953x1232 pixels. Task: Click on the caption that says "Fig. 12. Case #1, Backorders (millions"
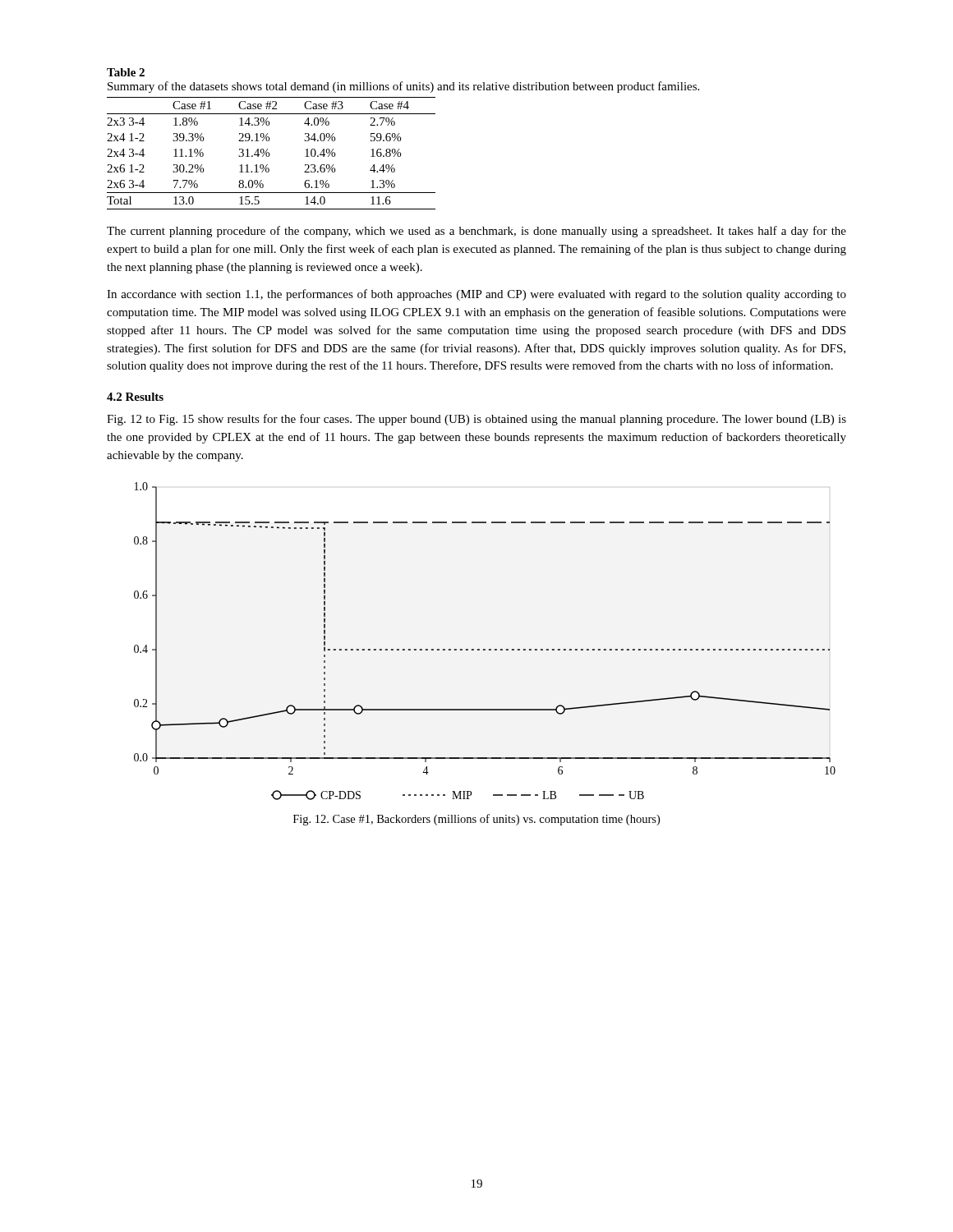pyautogui.click(x=476, y=819)
